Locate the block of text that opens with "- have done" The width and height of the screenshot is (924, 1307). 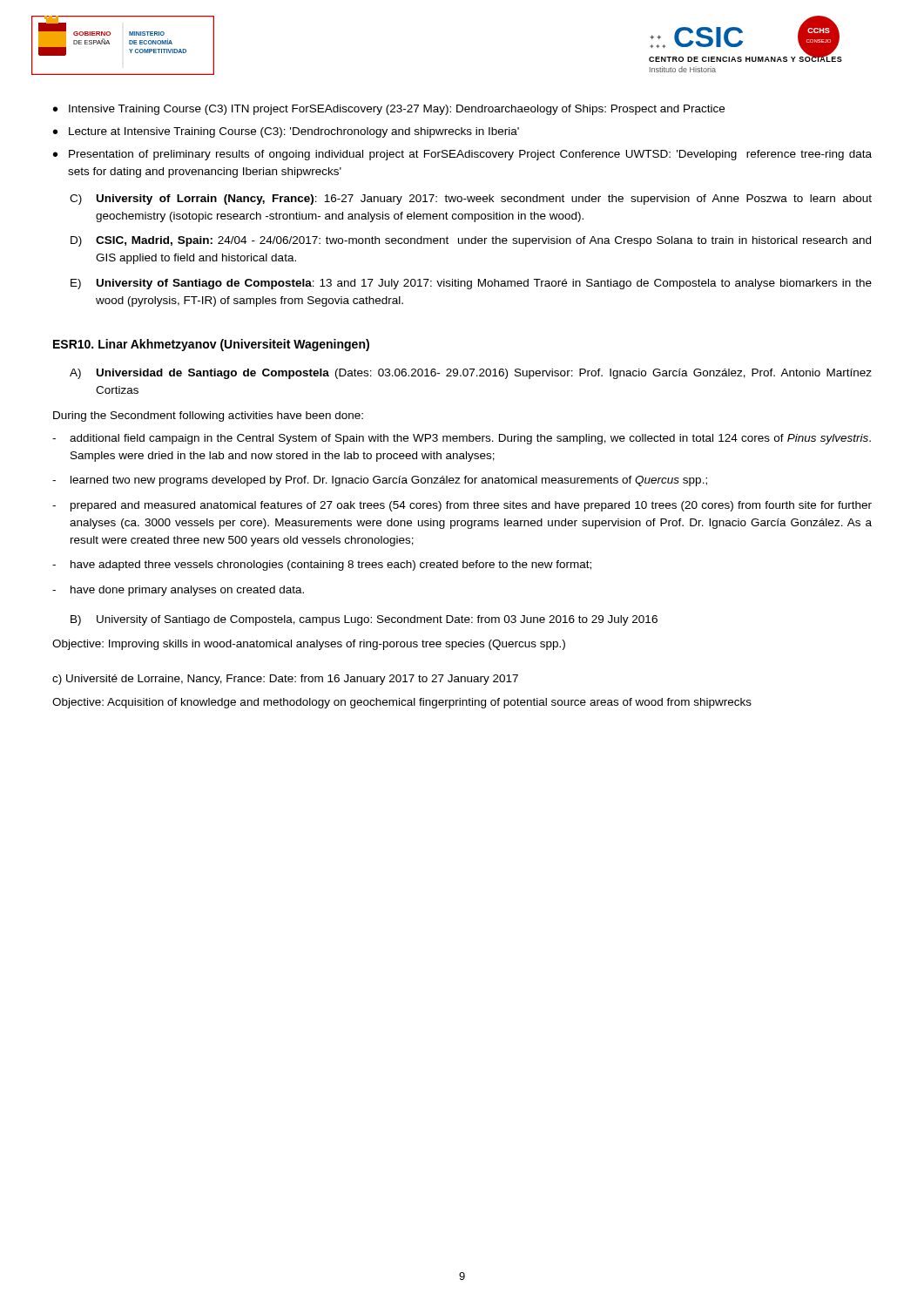point(178,591)
